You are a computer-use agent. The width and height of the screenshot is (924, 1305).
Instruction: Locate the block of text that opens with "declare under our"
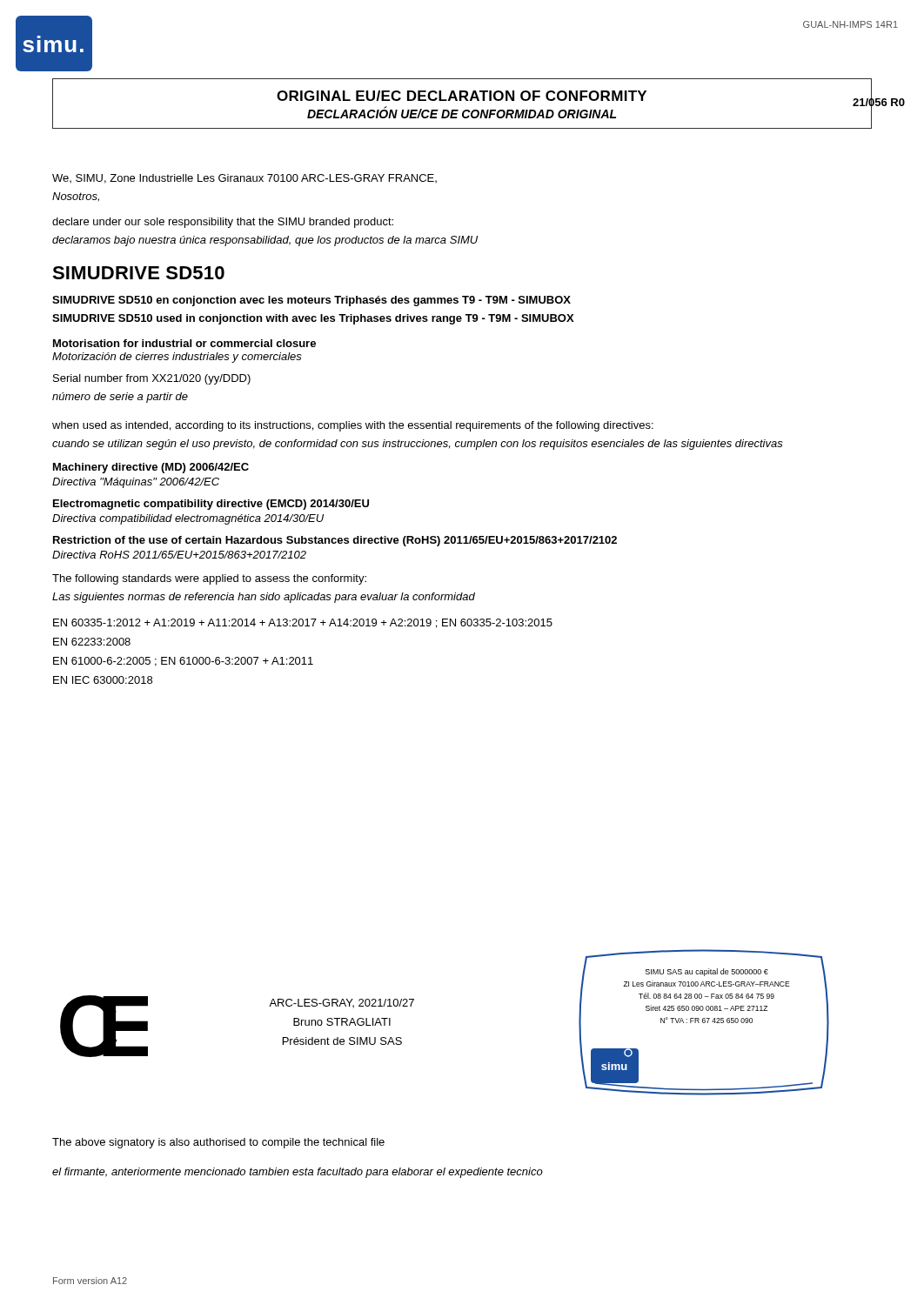[x=462, y=231]
